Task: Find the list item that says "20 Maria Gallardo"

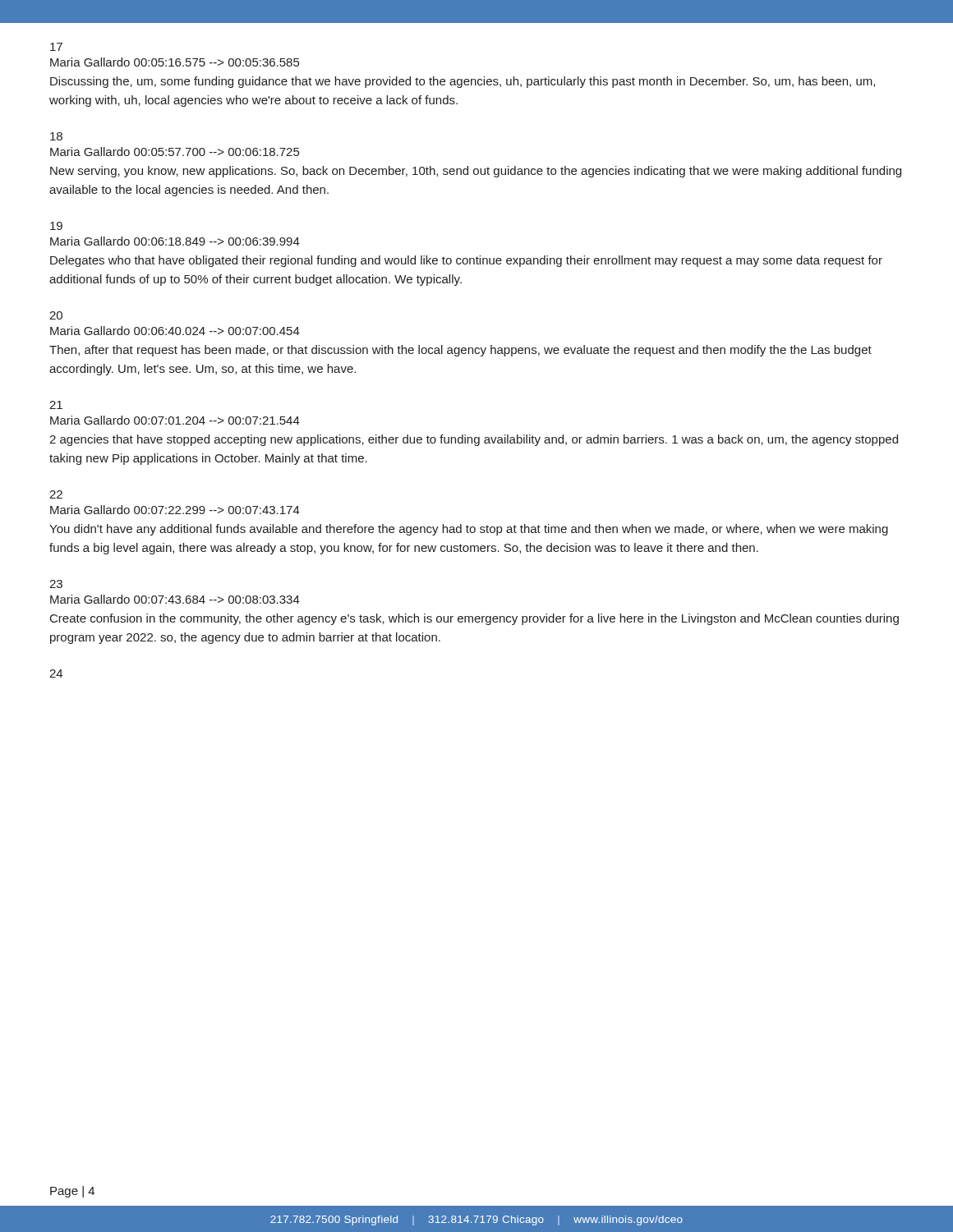Action: pyautogui.click(x=476, y=343)
